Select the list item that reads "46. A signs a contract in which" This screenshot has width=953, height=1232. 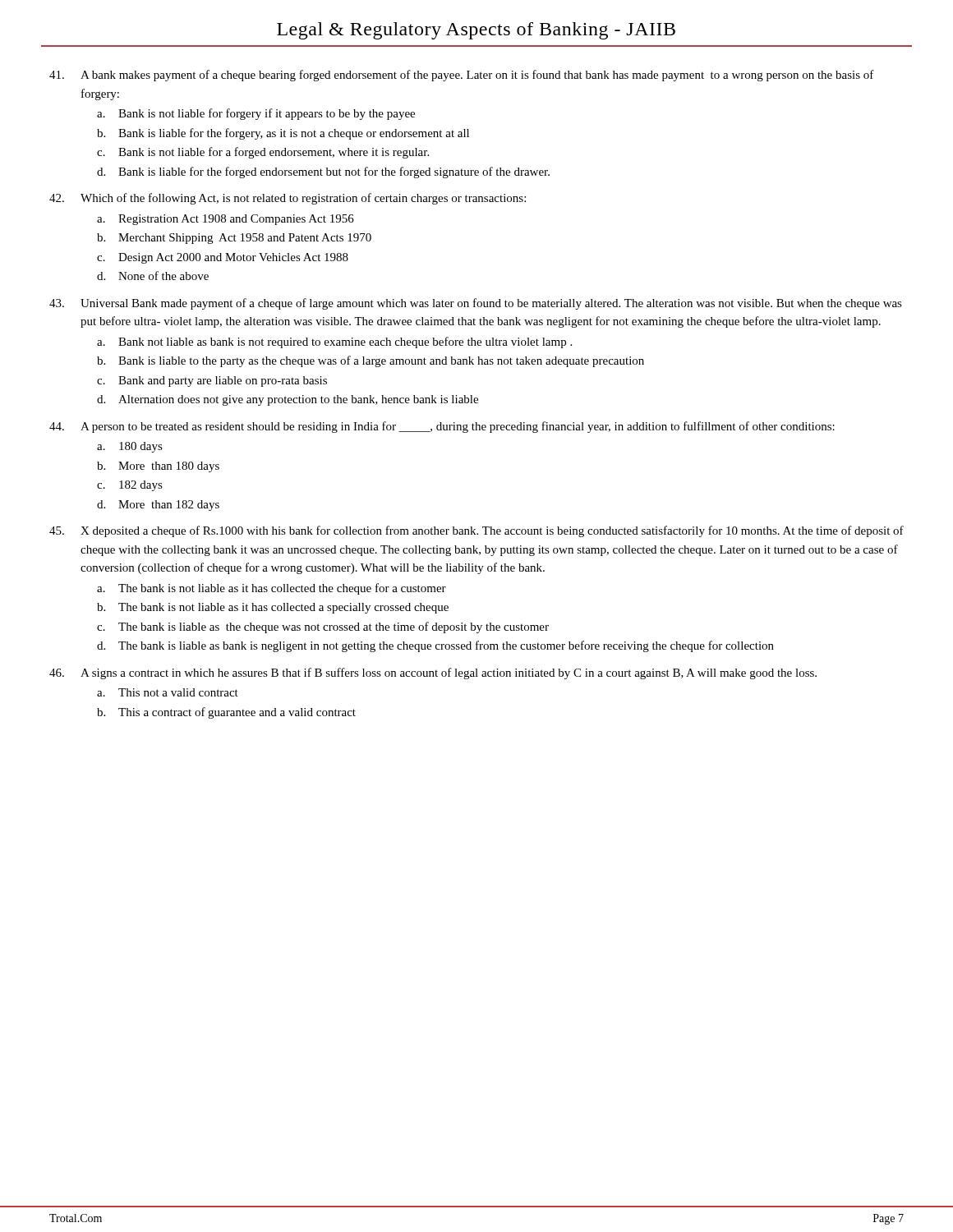click(x=433, y=673)
